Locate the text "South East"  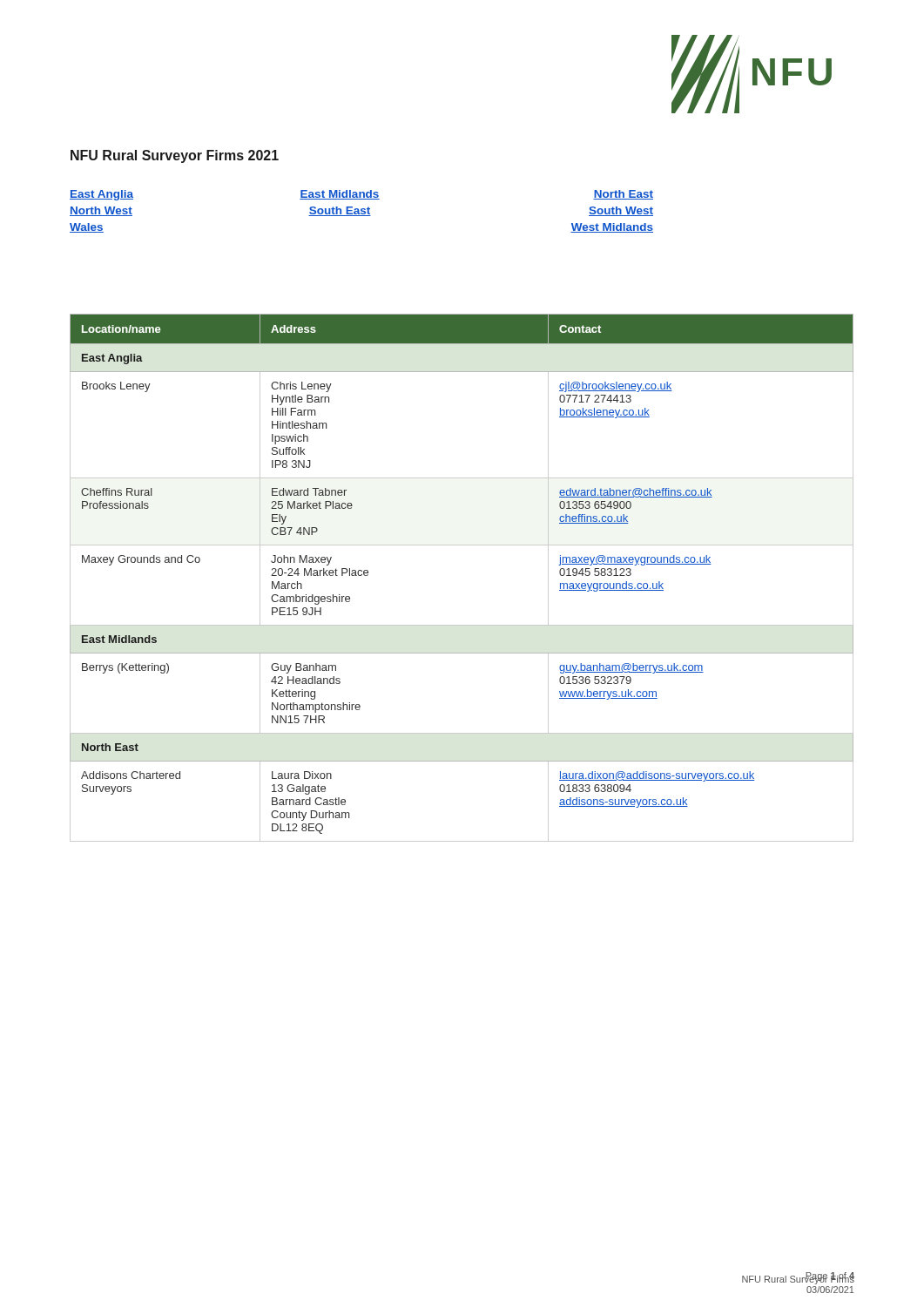coord(340,210)
